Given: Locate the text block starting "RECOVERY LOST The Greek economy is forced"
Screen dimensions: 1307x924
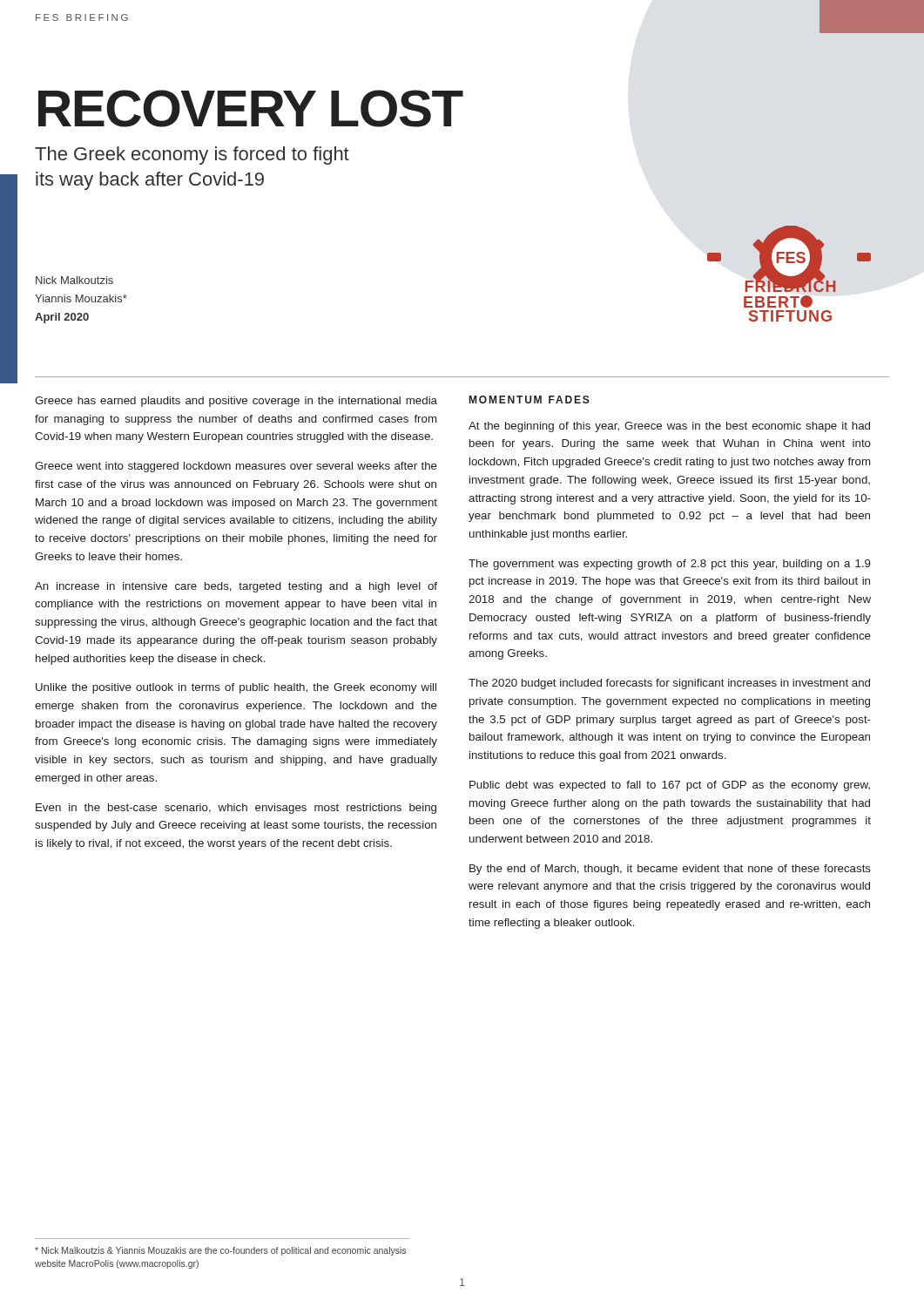Looking at the screenshot, I should (251, 108).
